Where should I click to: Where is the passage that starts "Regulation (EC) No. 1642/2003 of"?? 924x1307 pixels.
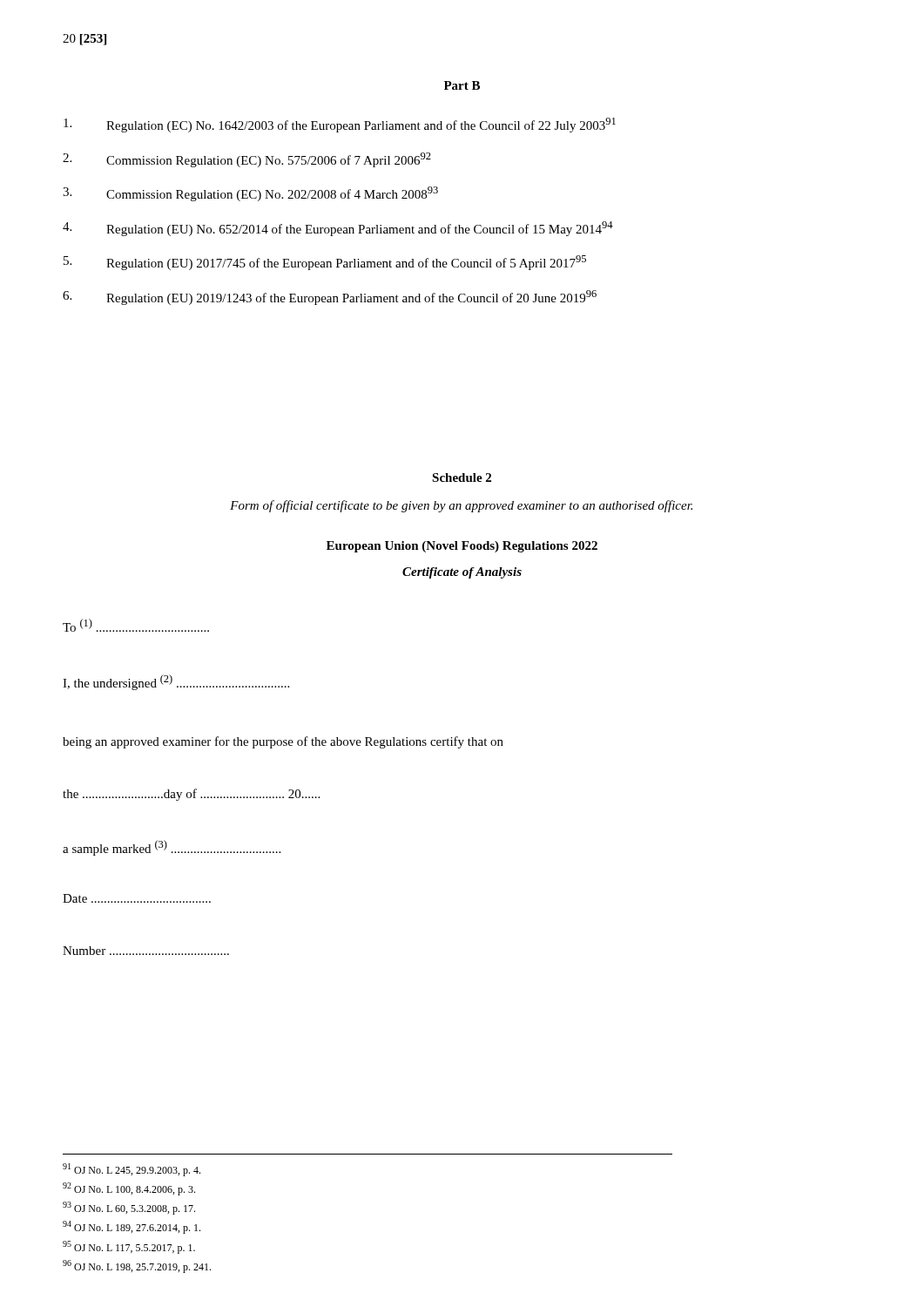[455, 124]
